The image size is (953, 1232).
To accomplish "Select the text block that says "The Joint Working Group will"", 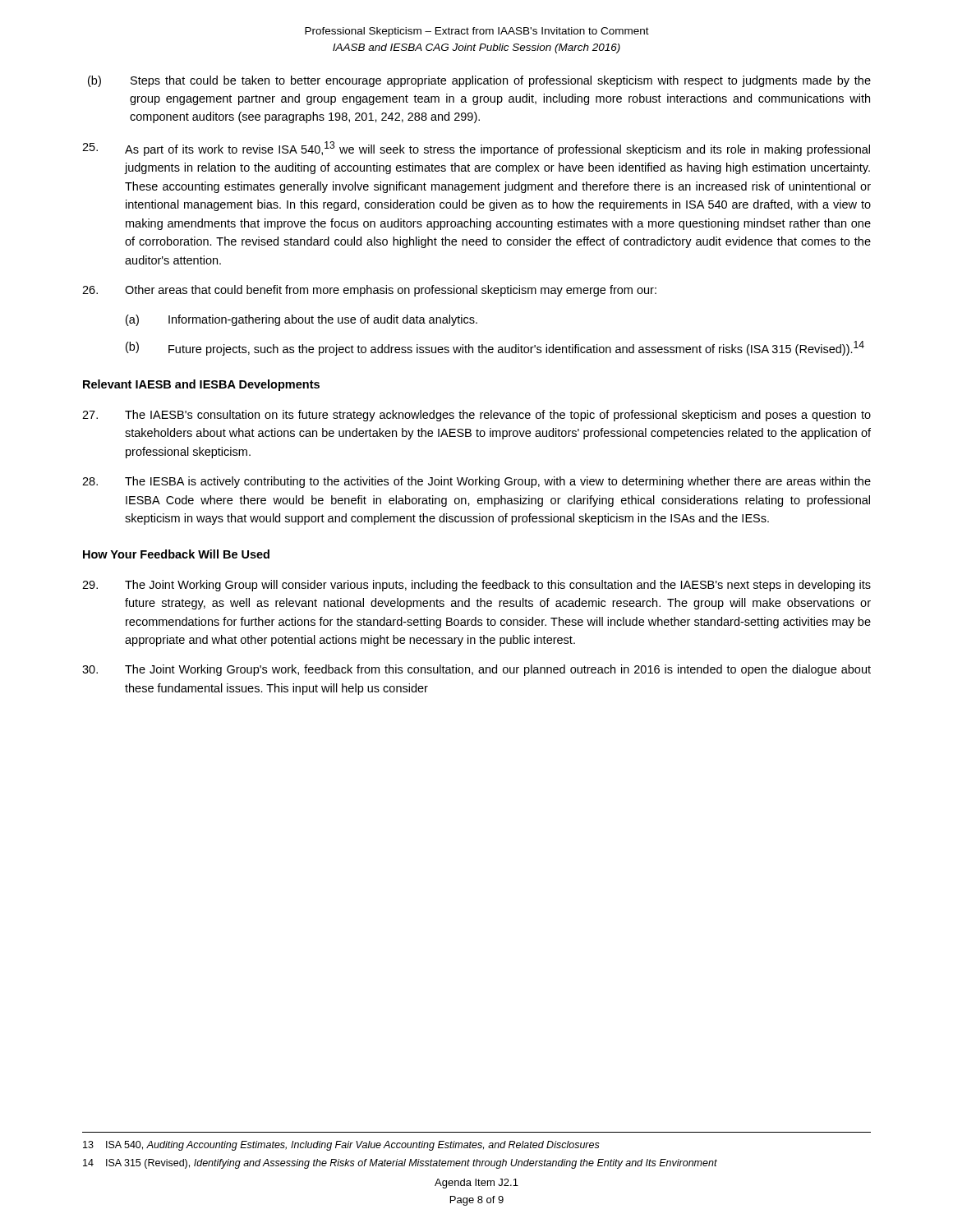I will coord(476,612).
